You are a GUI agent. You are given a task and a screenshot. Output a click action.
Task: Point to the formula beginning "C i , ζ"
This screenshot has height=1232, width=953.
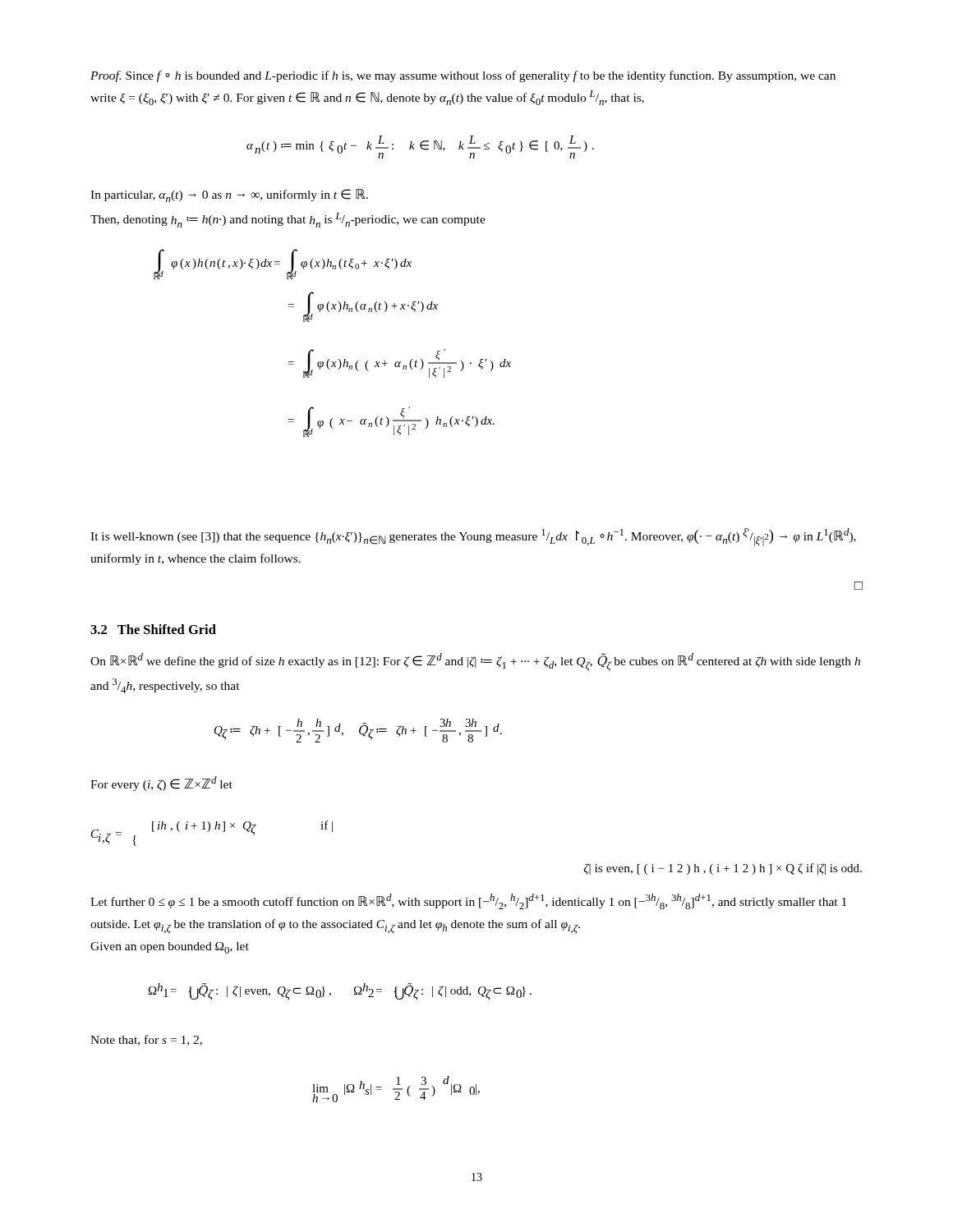coord(180,832)
